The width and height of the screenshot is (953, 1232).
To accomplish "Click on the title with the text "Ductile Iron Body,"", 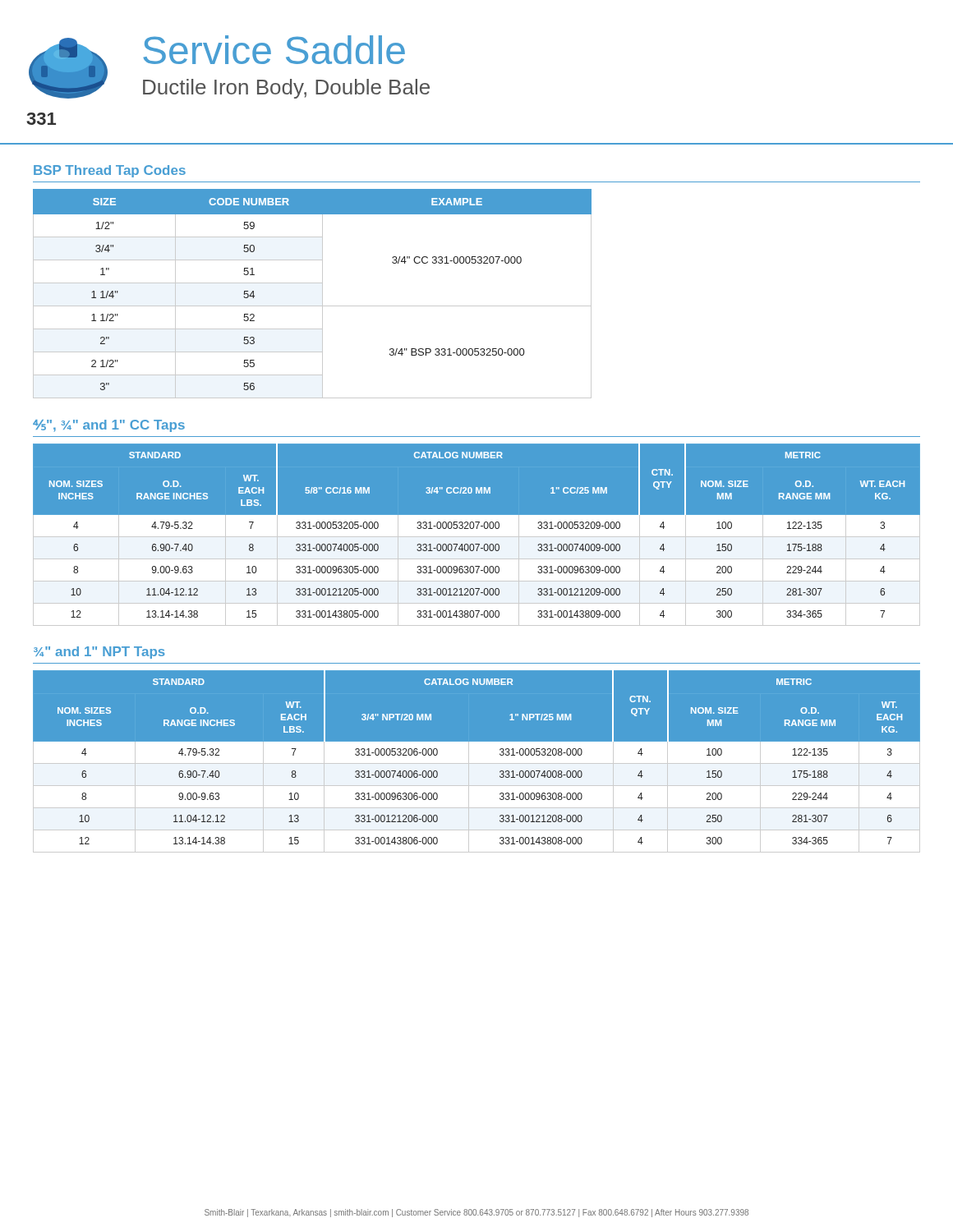I will pos(286,87).
